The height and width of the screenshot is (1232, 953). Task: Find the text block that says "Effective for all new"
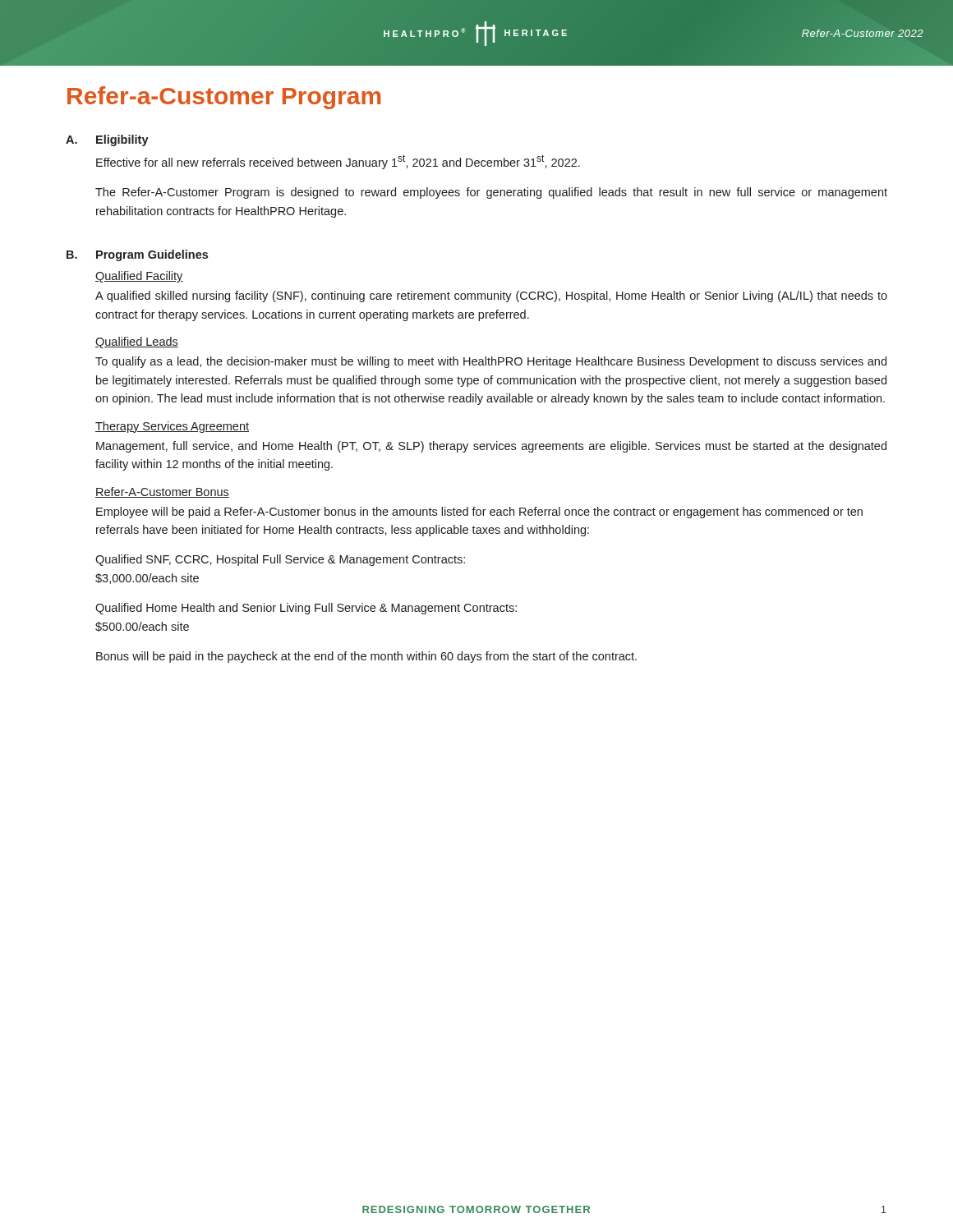click(338, 161)
